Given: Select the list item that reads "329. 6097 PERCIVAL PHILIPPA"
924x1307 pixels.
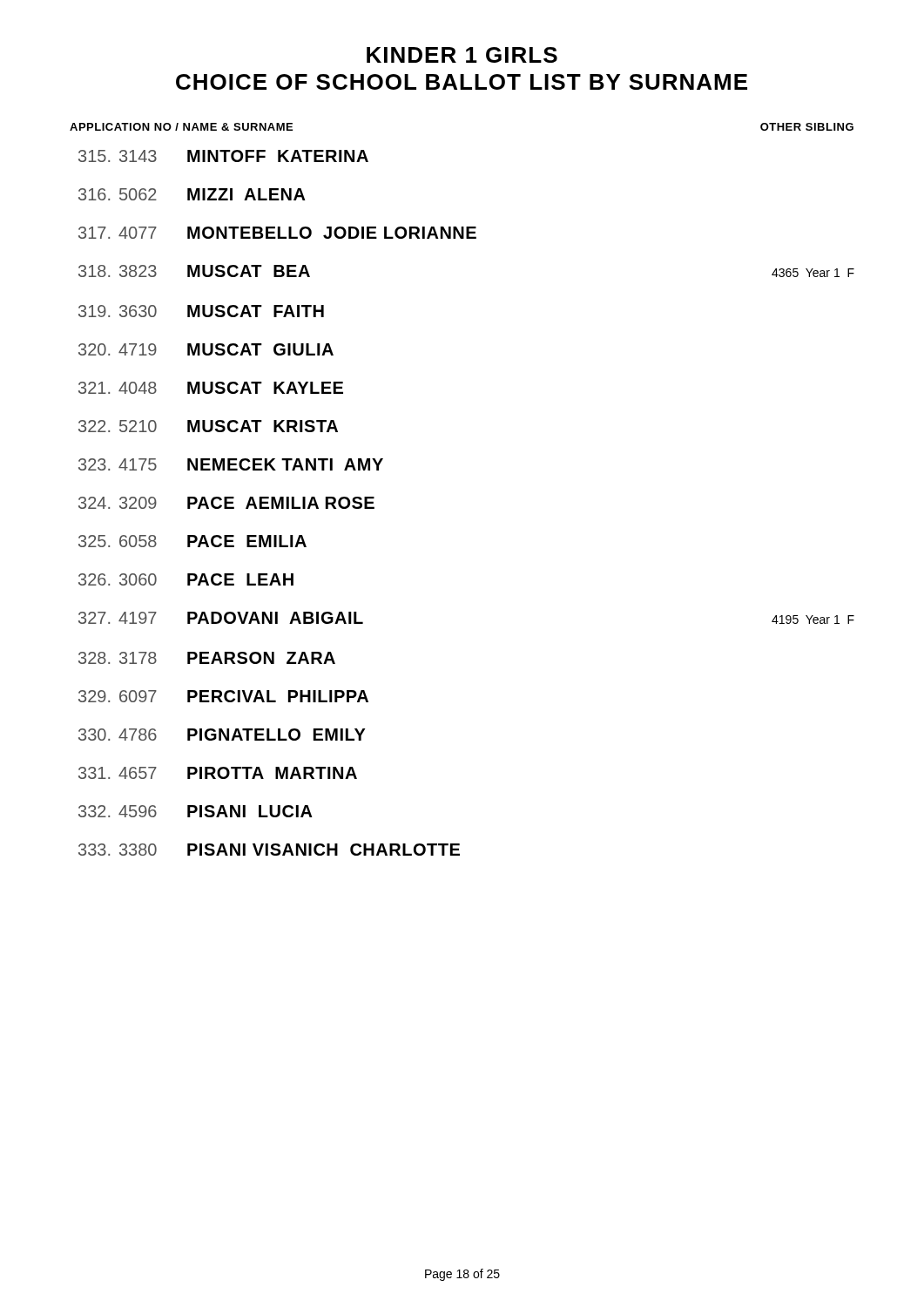Looking at the screenshot, I should (x=223, y=696).
